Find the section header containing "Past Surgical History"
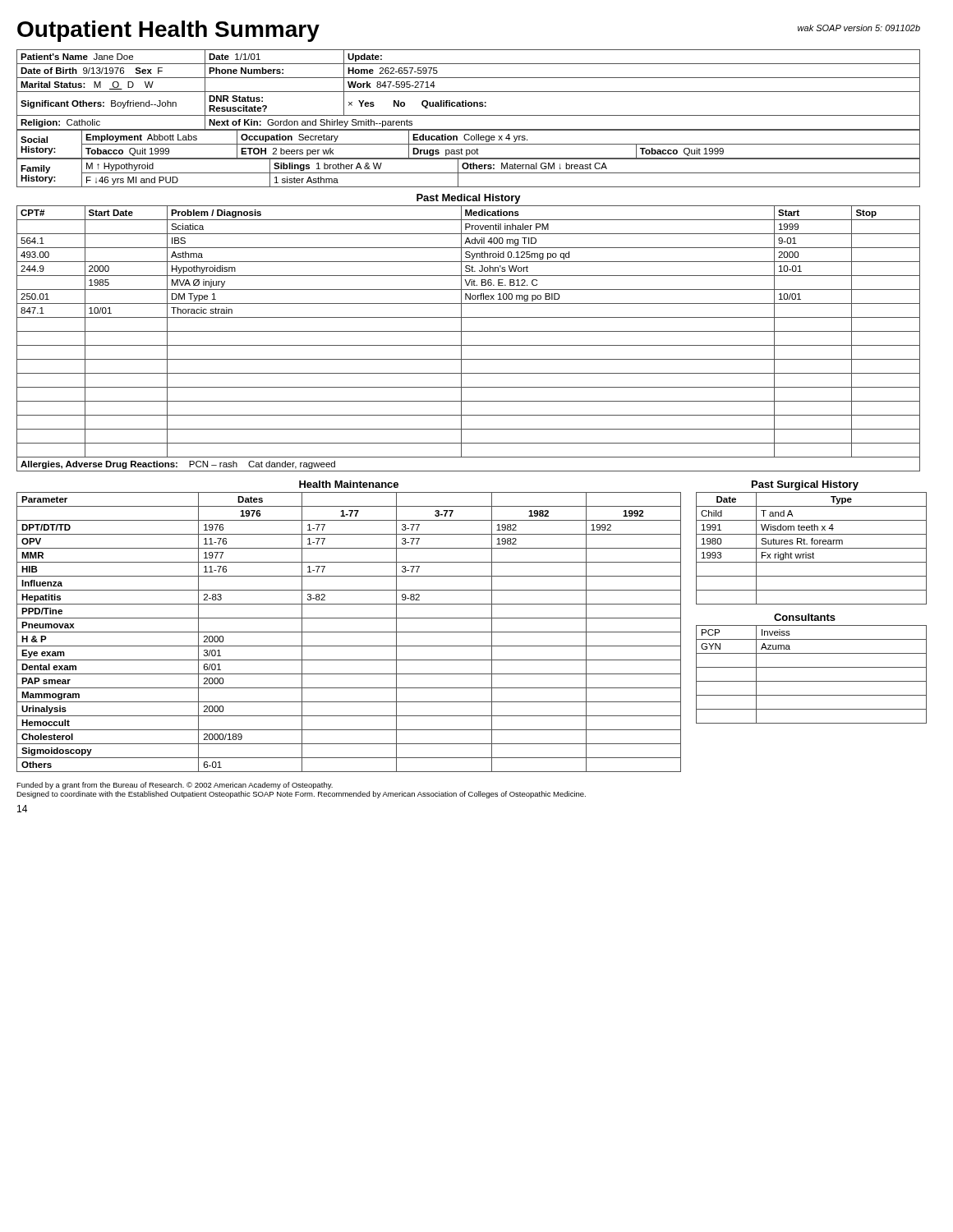This screenshot has width=953, height=1232. [805, 484]
